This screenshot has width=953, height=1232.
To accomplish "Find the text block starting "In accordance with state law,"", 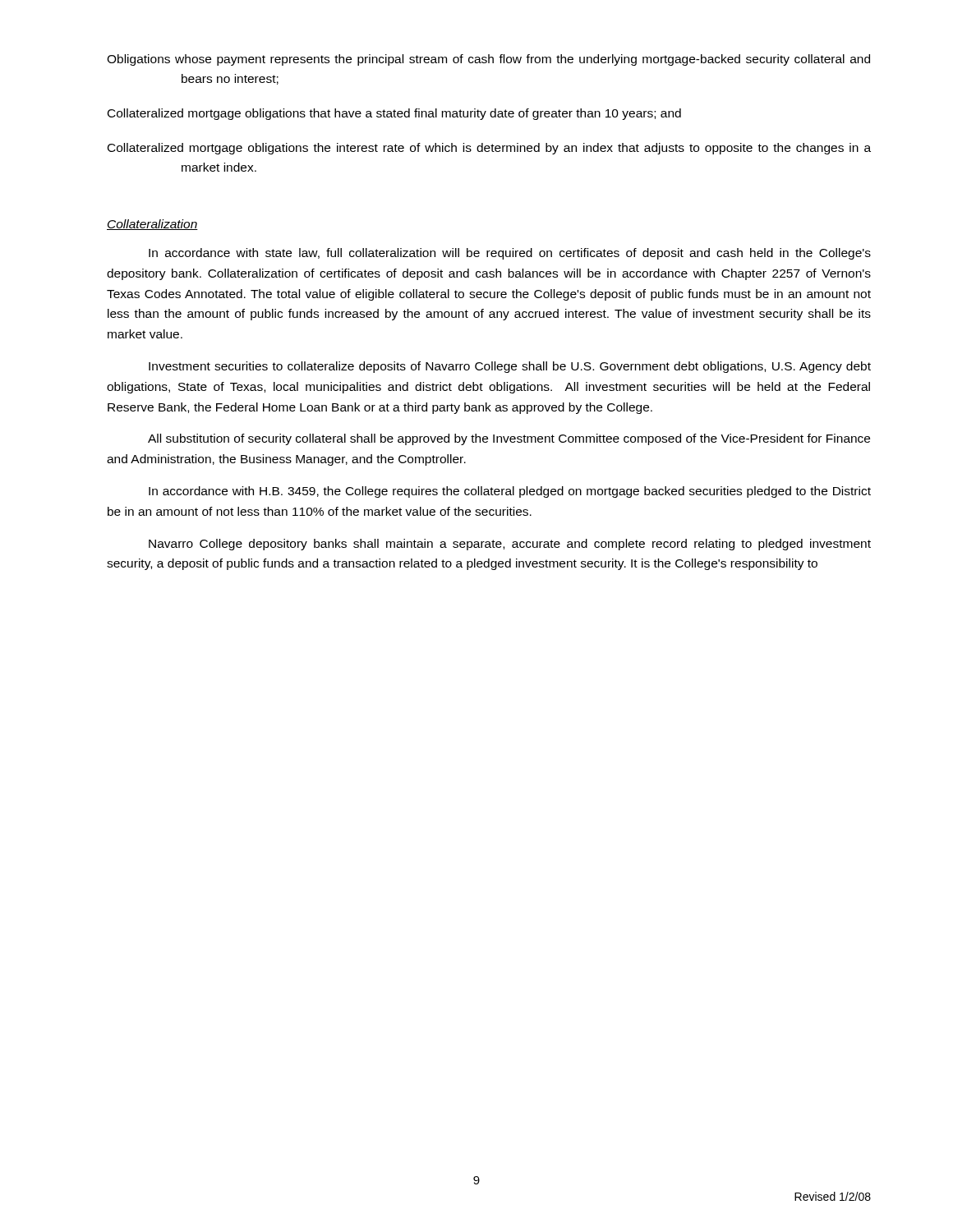I will 489,293.
